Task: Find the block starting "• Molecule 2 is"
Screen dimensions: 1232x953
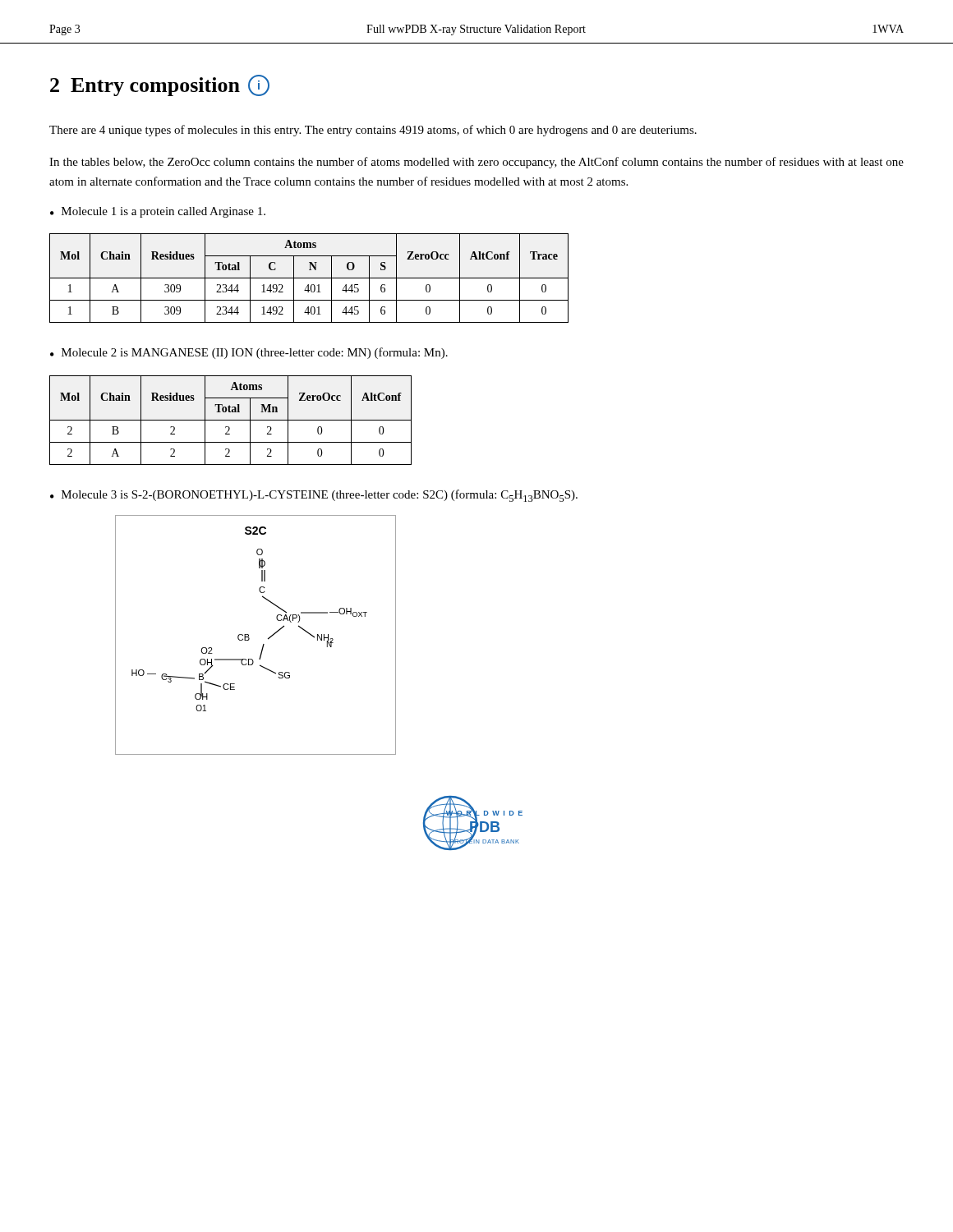Action: pyautogui.click(x=249, y=356)
